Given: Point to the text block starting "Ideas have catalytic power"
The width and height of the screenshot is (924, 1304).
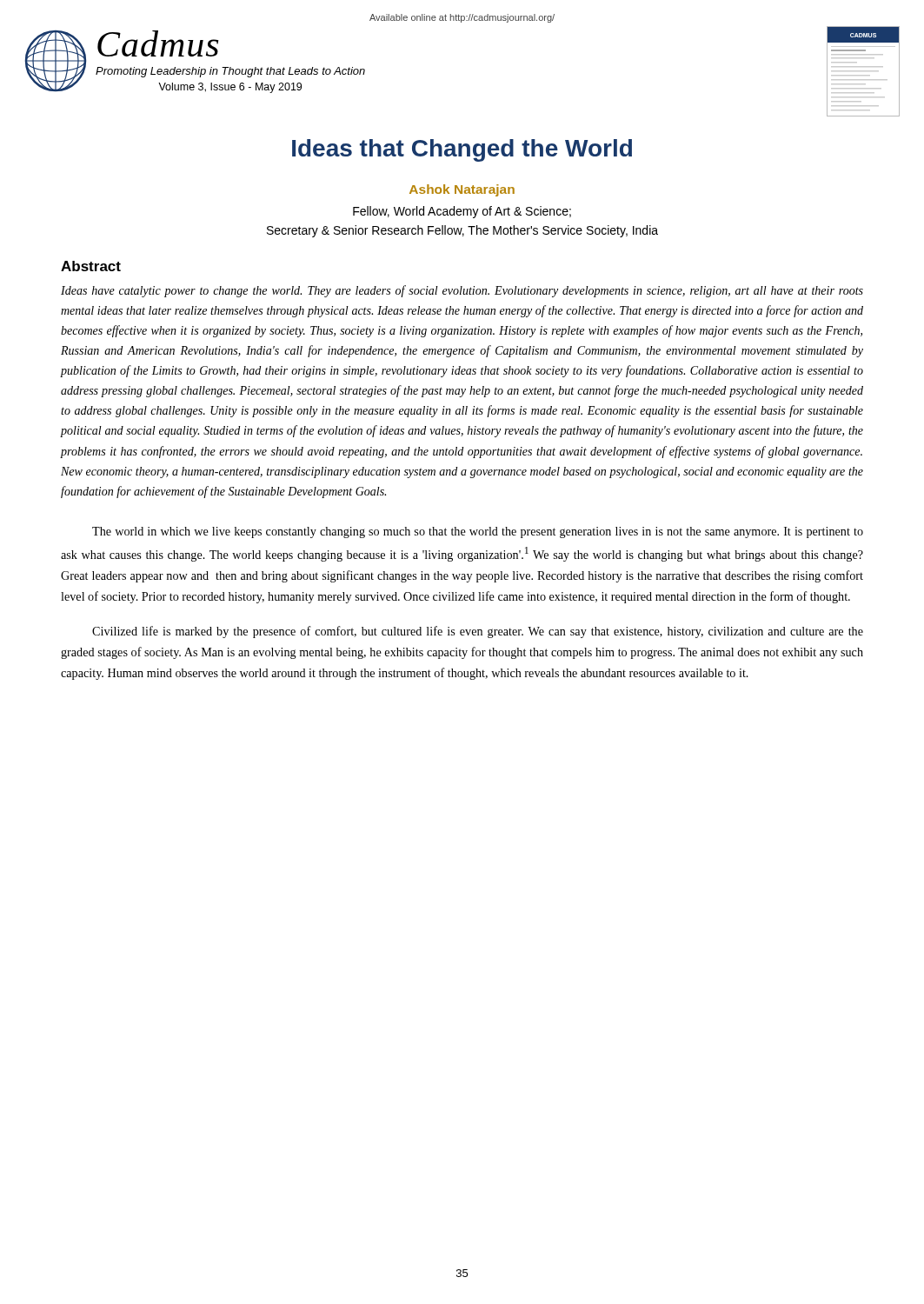Looking at the screenshot, I should pyautogui.click(x=462, y=391).
